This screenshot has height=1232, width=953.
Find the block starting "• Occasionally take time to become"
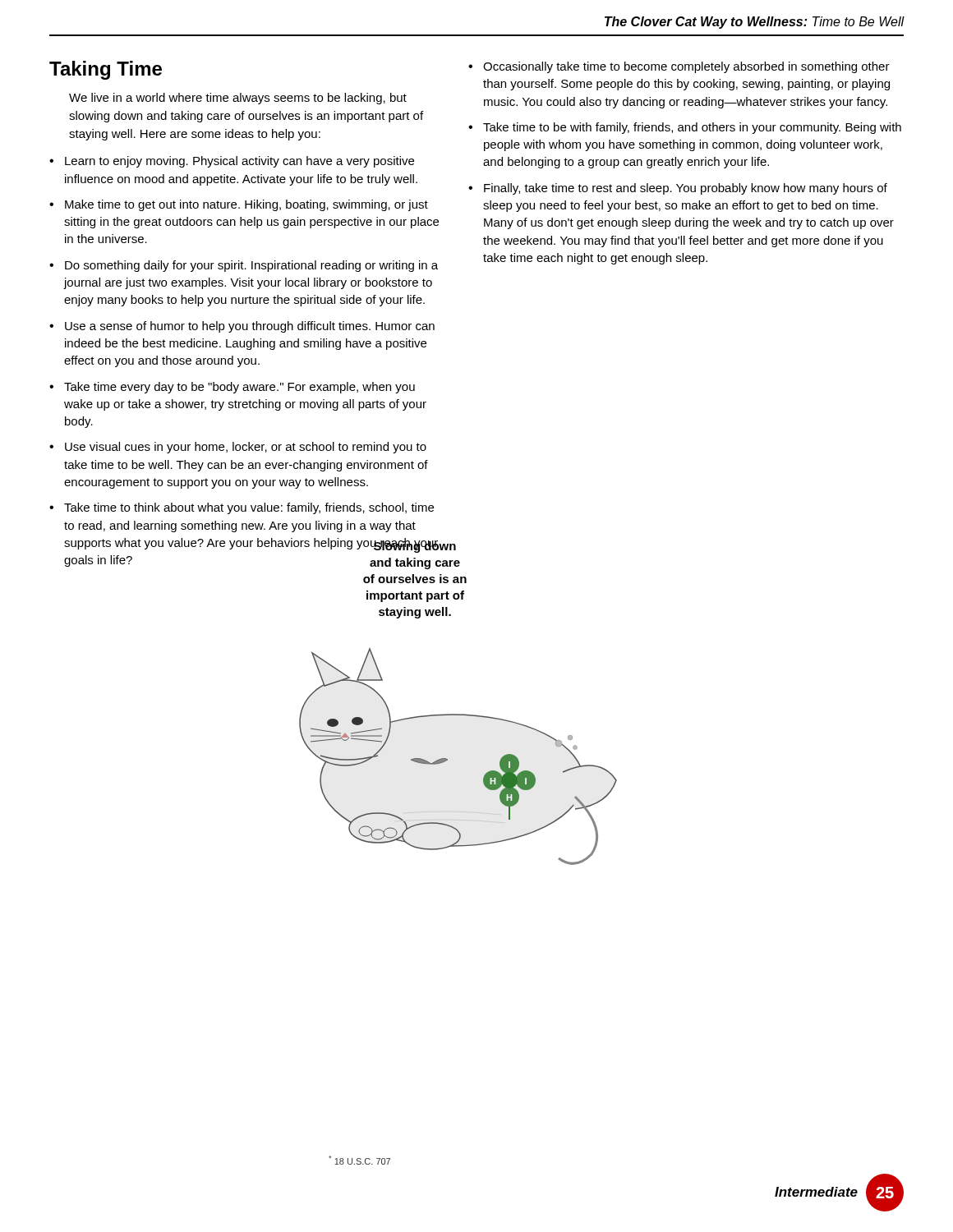686,84
